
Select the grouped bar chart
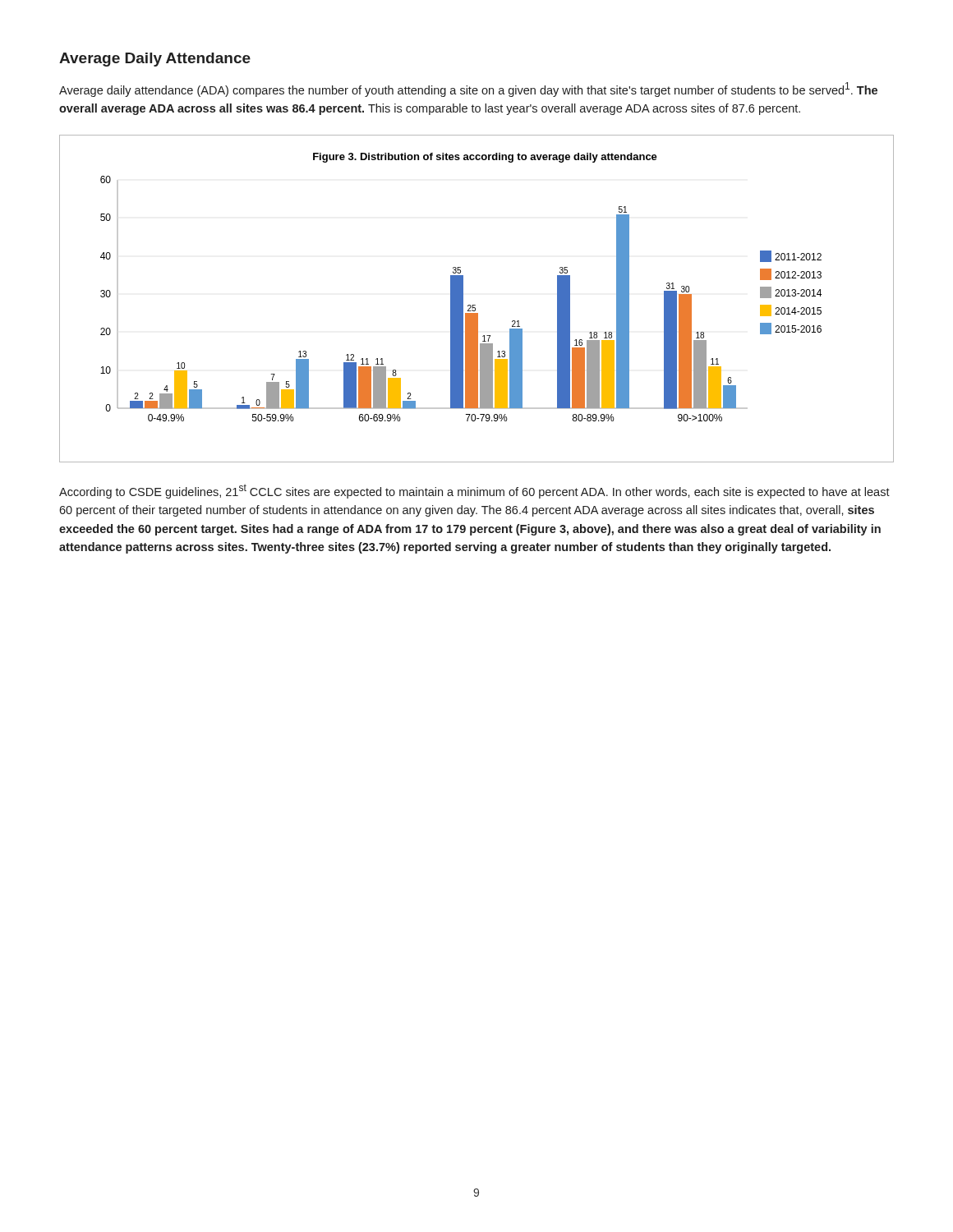coord(476,298)
